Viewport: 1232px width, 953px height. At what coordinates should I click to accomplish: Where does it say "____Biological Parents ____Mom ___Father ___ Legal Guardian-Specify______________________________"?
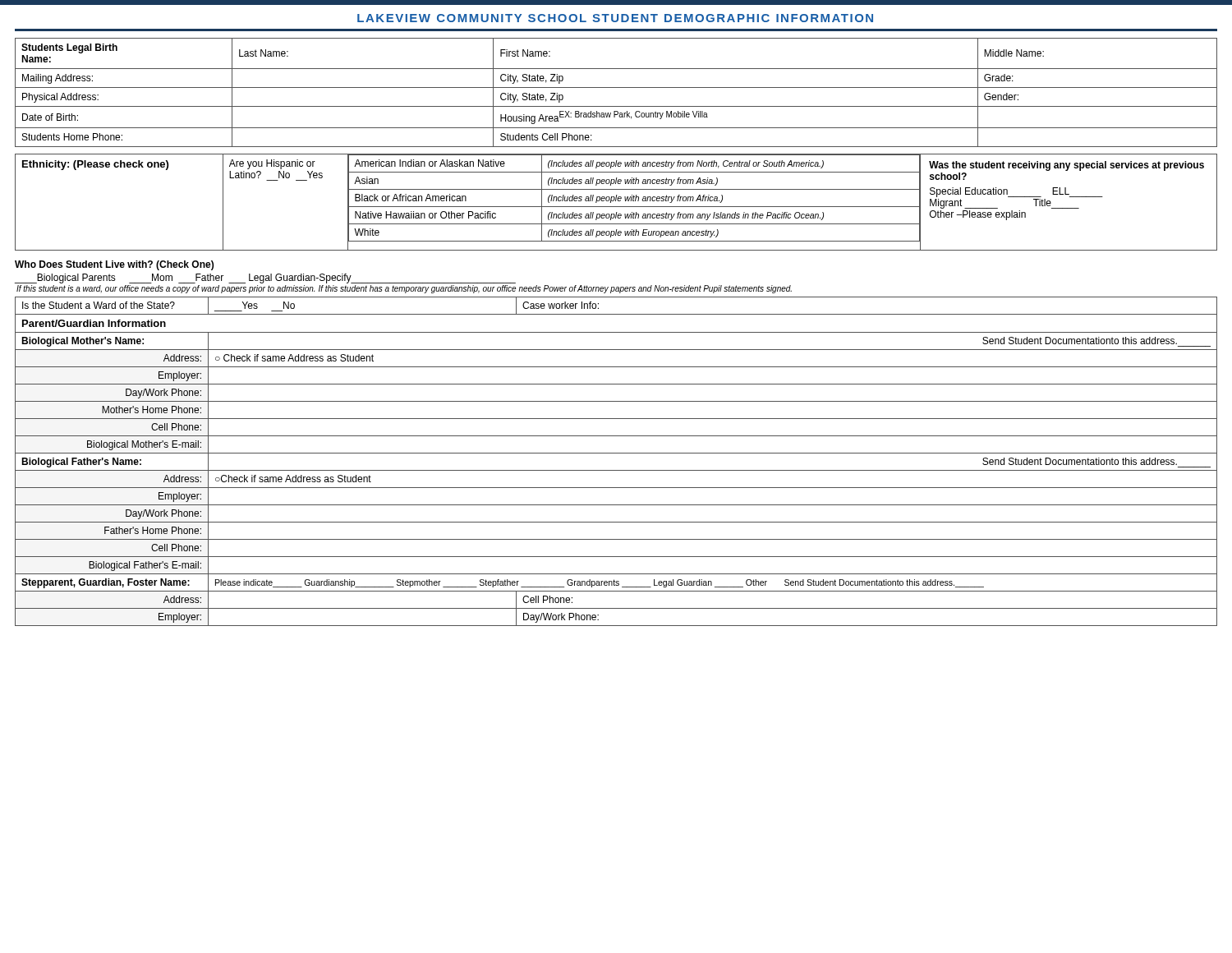(x=265, y=278)
